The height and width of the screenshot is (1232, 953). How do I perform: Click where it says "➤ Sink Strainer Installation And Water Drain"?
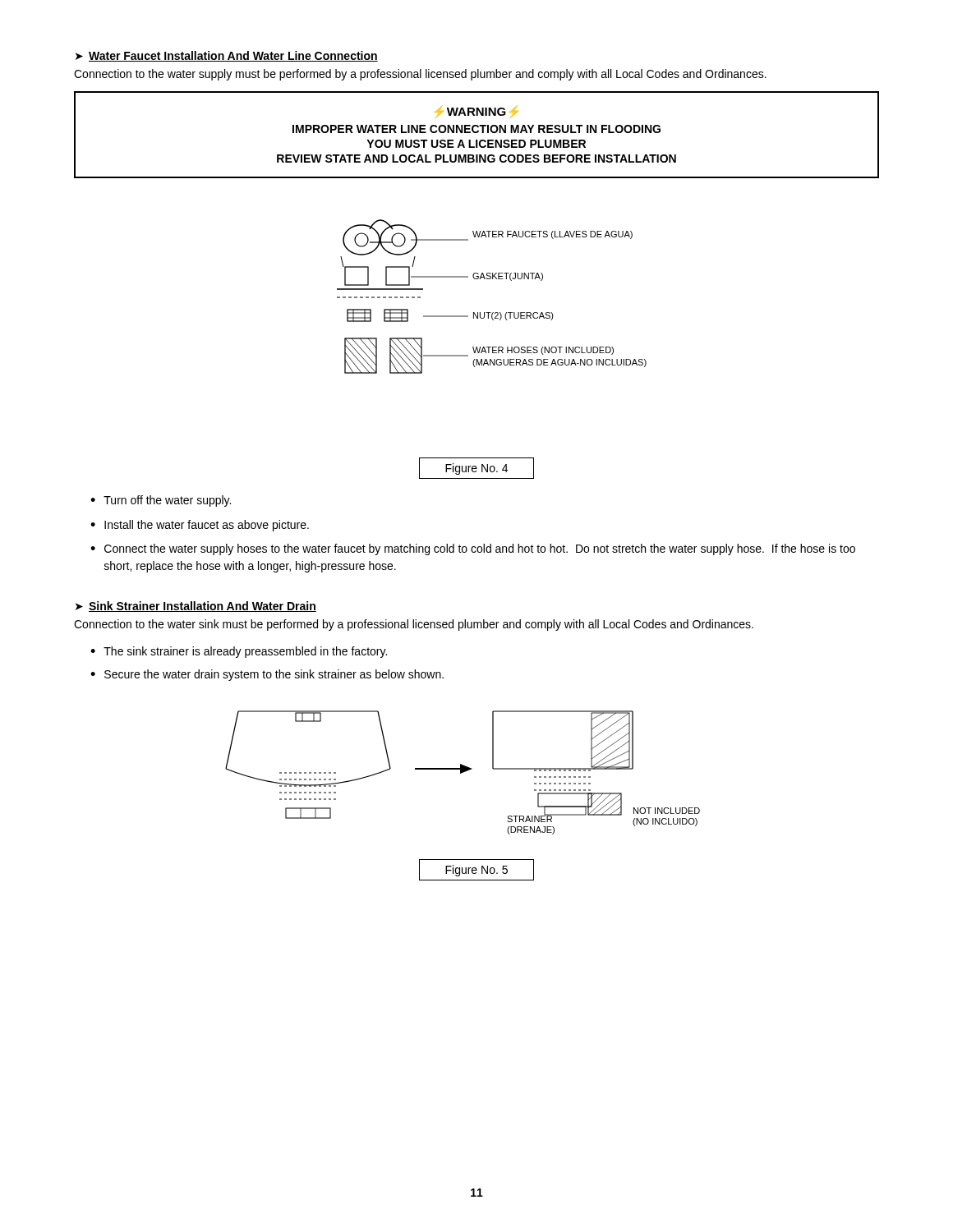(195, 606)
